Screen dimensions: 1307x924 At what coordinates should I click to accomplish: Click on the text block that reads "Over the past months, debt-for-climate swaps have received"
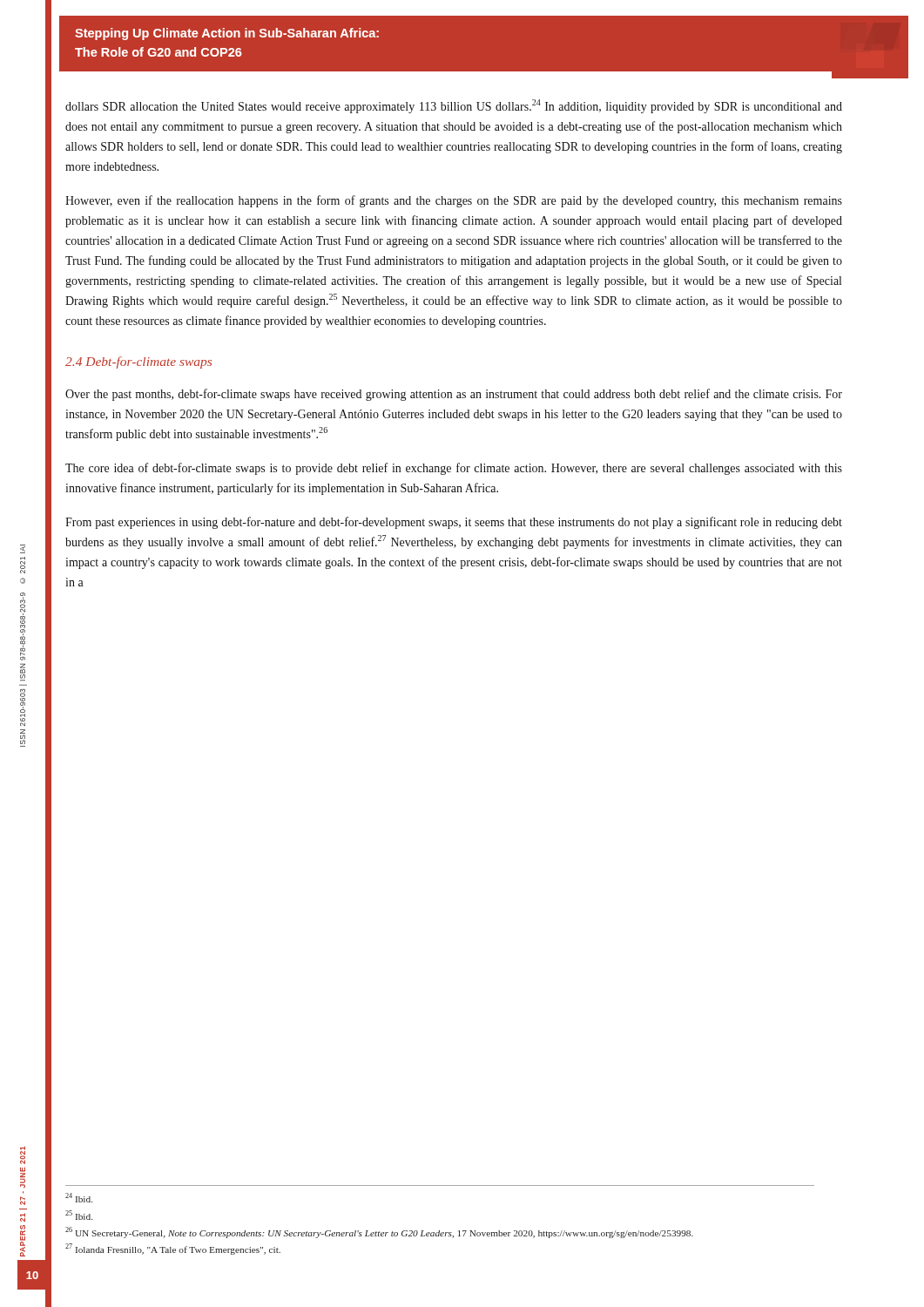point(454,414)
